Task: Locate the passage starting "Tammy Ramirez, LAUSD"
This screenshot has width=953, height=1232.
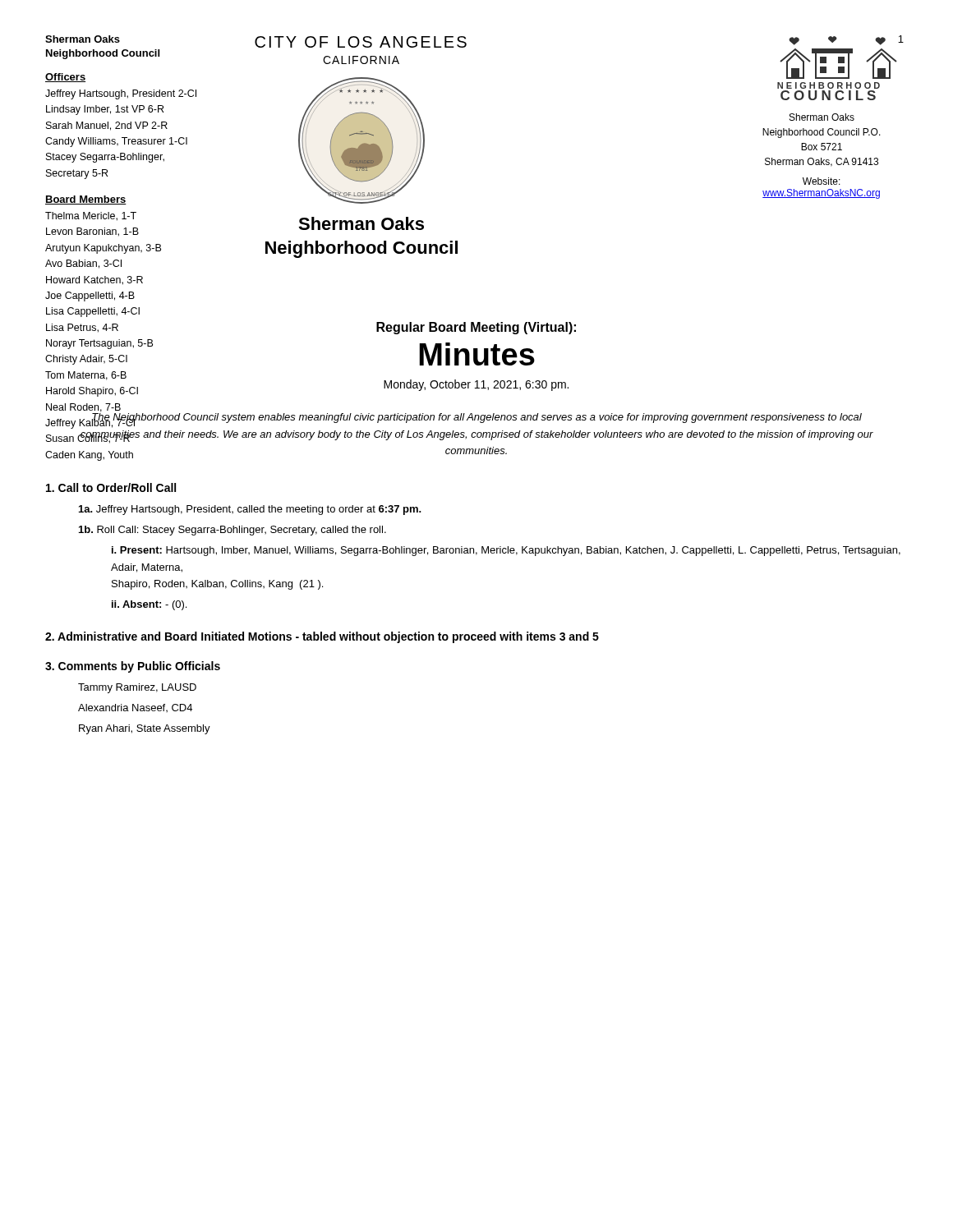Action: (x=137, y=687)
